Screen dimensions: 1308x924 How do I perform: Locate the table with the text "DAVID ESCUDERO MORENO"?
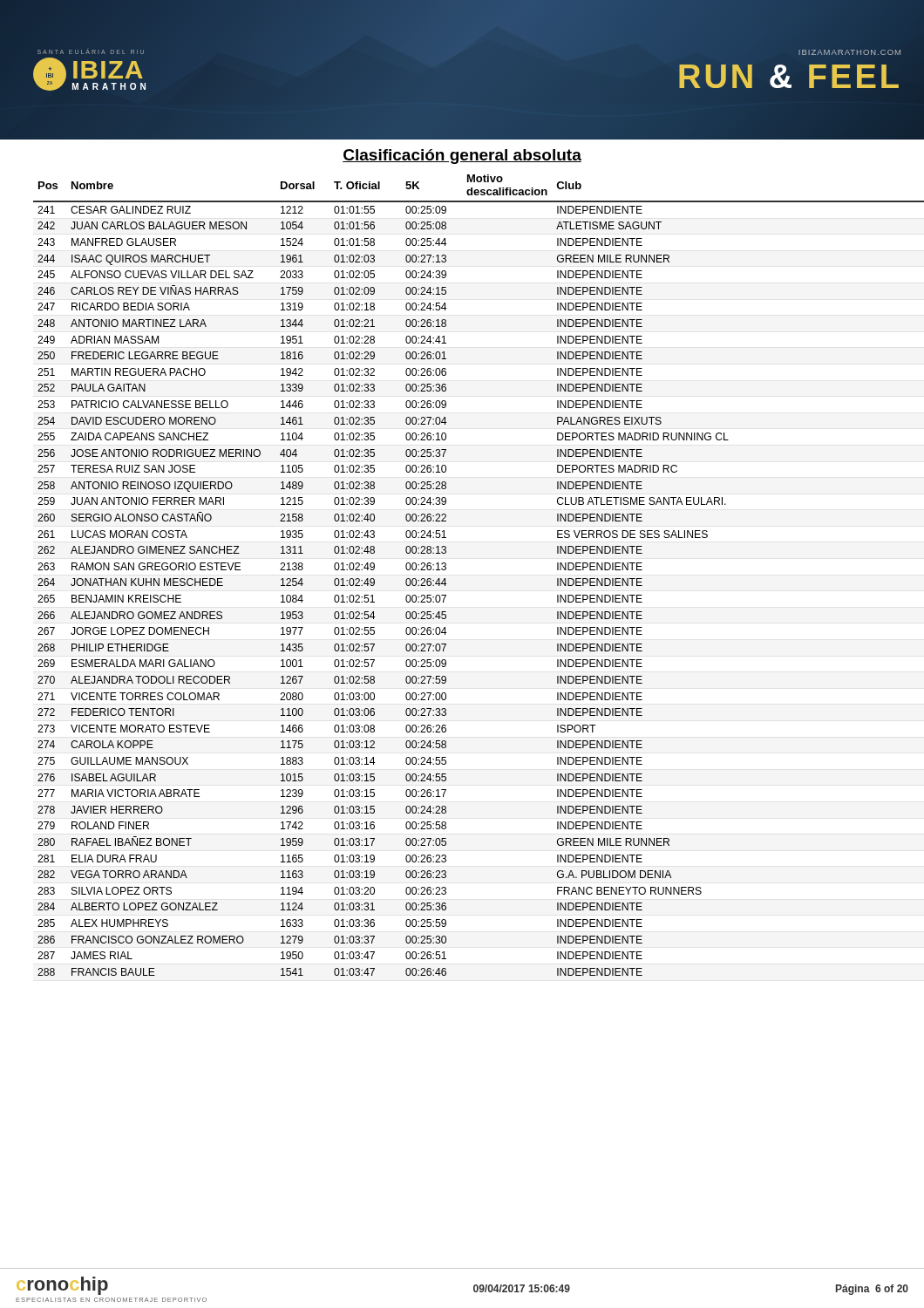pos(462,575)
